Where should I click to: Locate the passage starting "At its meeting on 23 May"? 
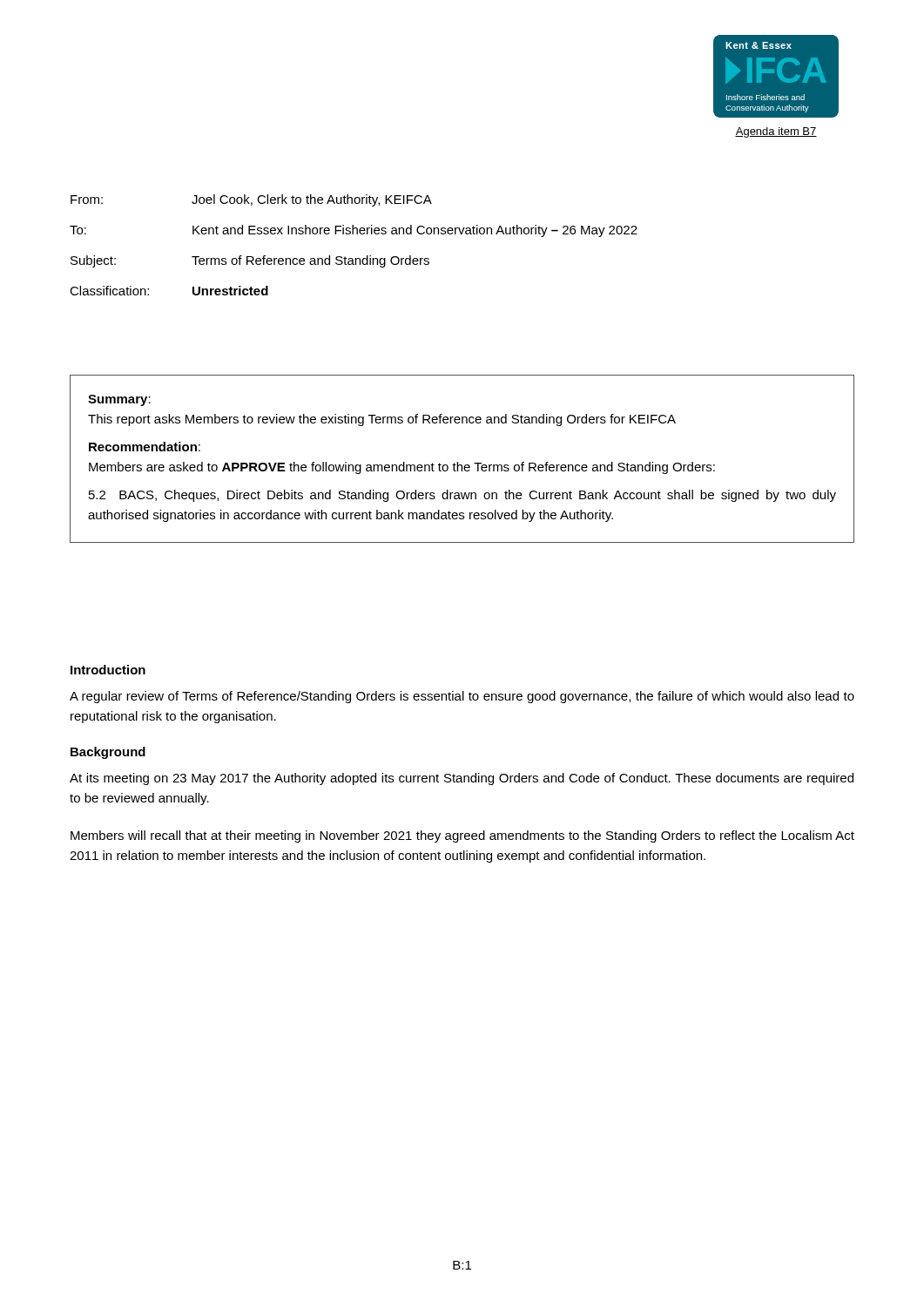click(x=462, y=787)
